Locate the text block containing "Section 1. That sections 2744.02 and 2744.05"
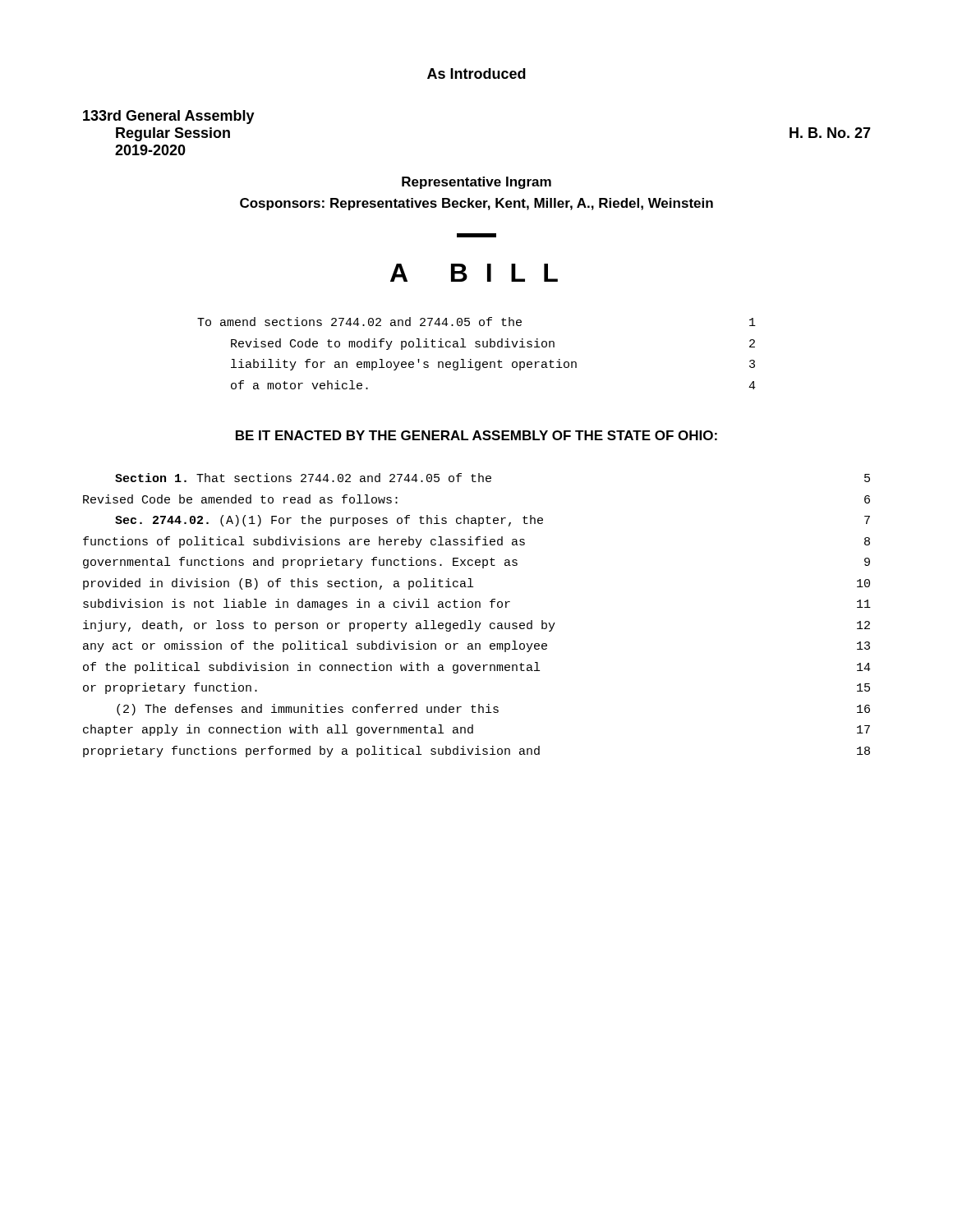Viewport: 953px width, 1232px height. pyautogui.click(x=476, y=490)
